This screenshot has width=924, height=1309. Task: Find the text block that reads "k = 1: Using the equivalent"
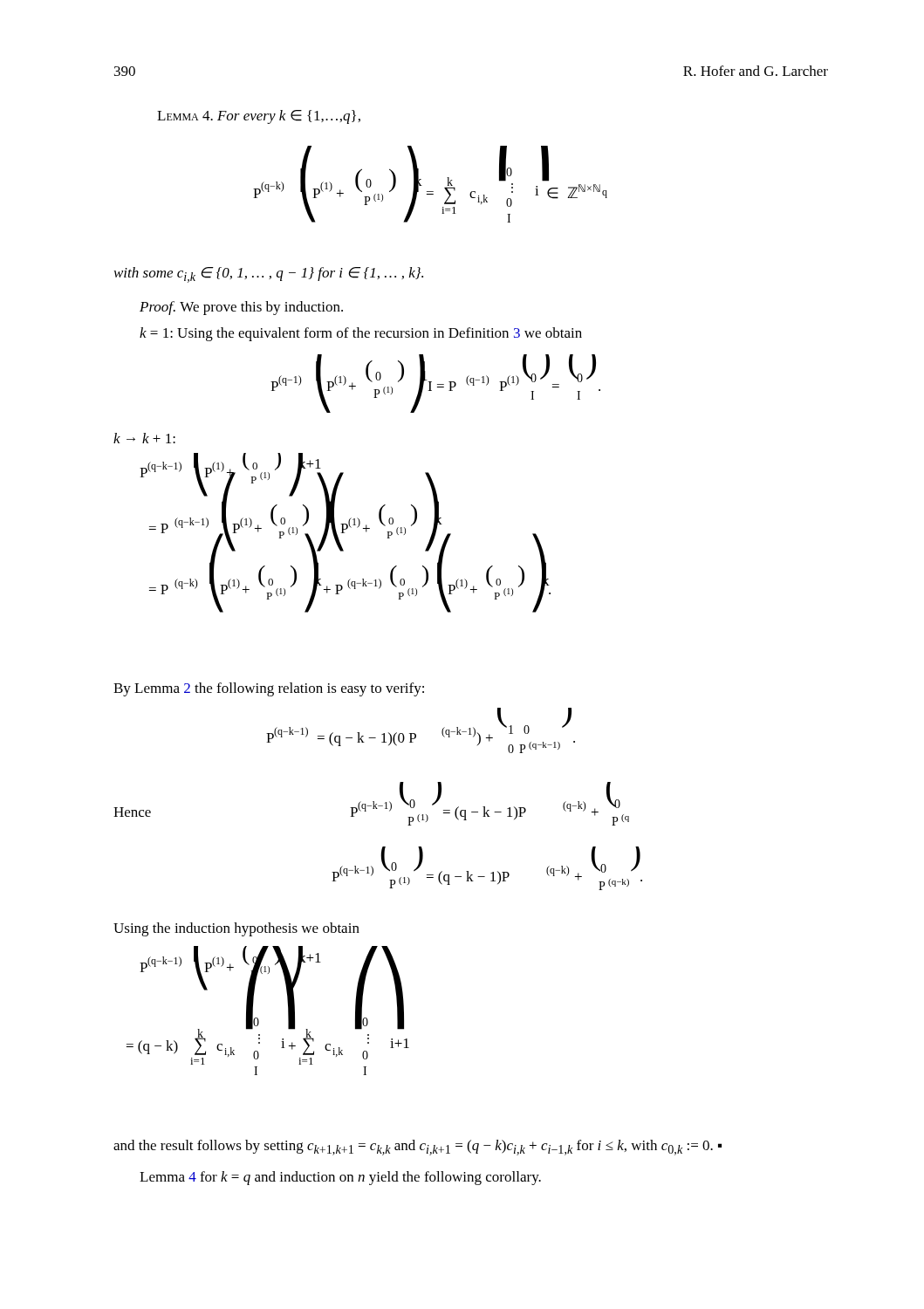361,333
